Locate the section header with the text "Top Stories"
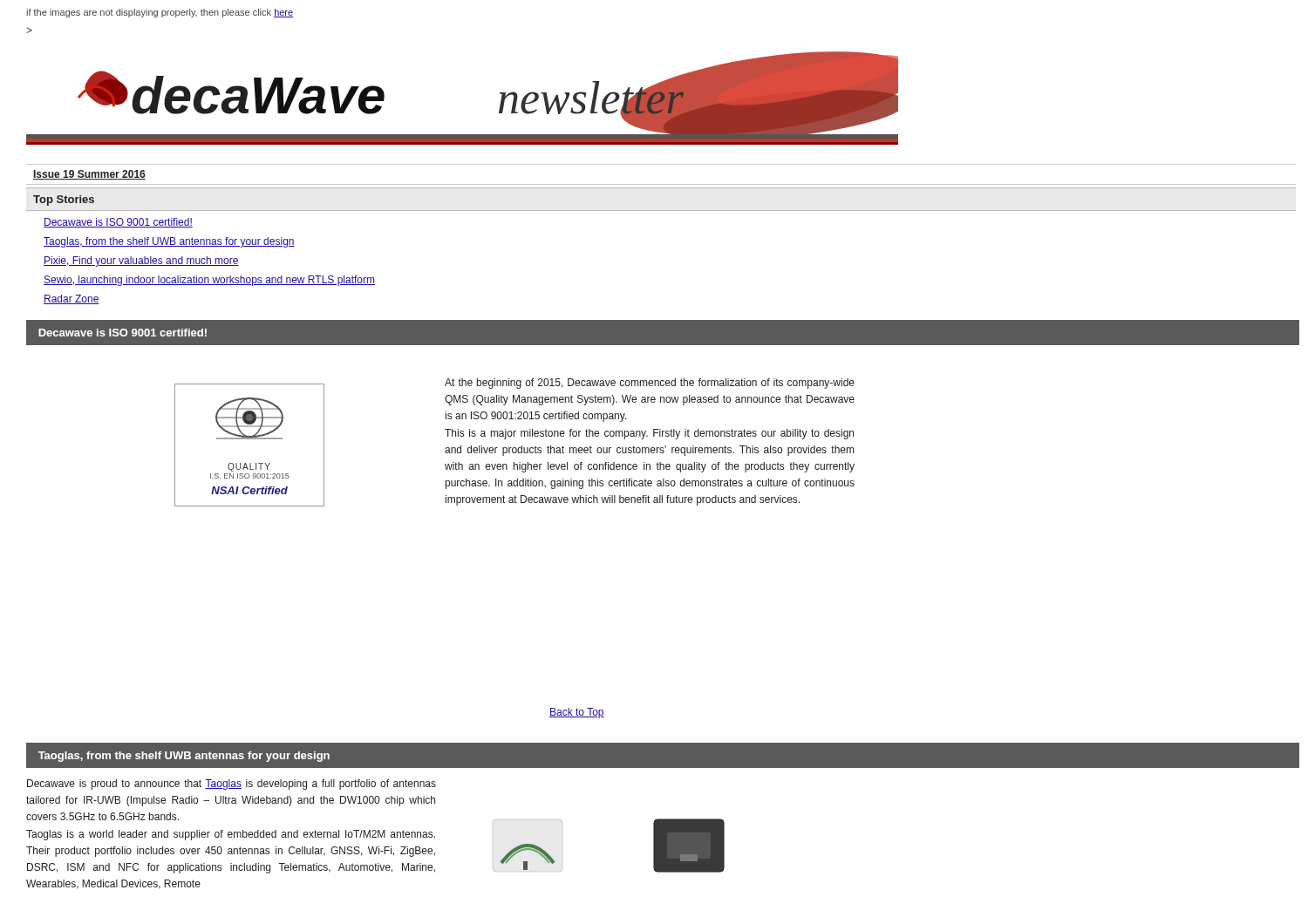This screenshot has width=1308, height=924. pyautogui.click(x=64, y=199)
